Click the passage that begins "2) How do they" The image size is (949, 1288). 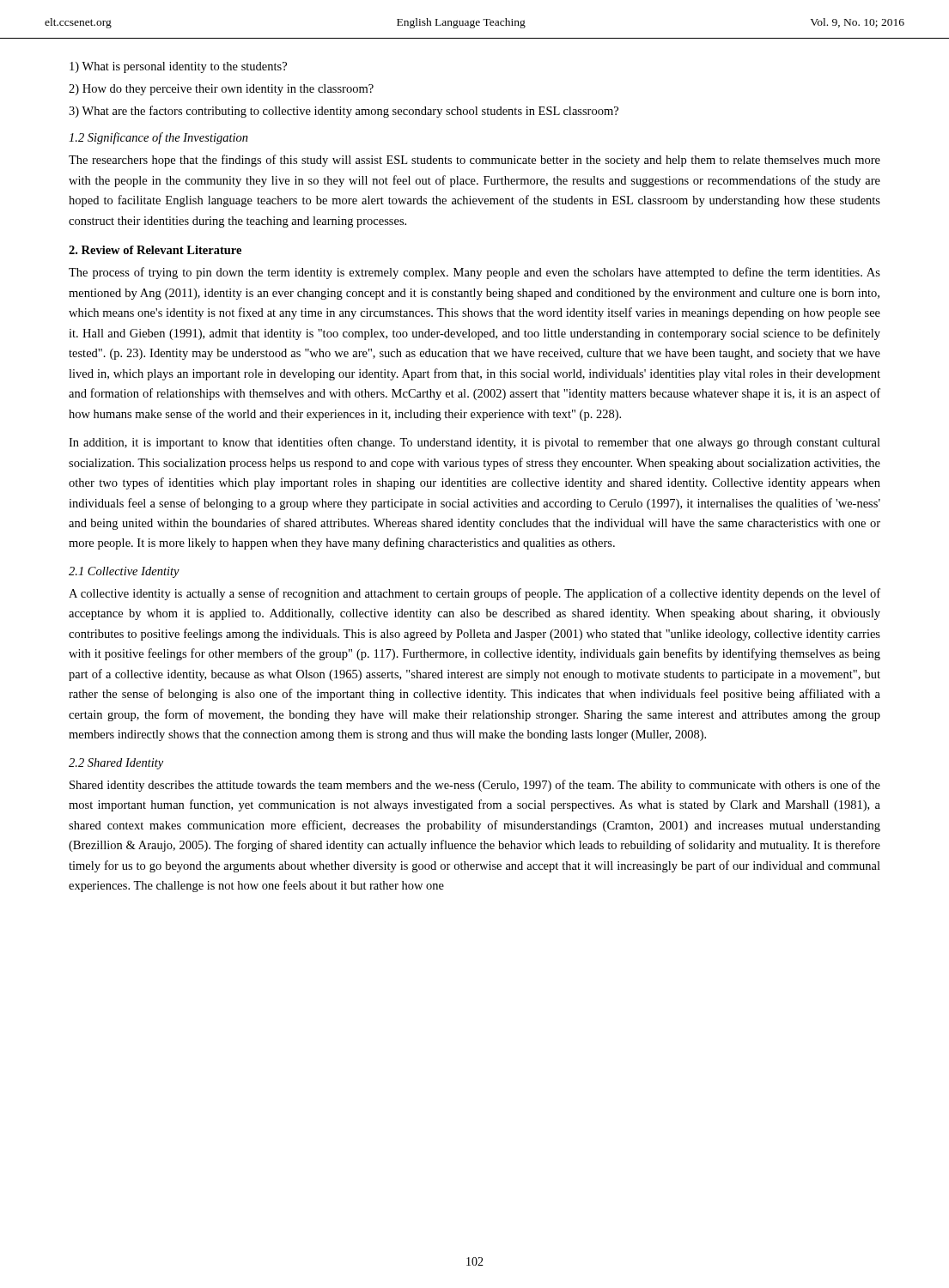221,88
